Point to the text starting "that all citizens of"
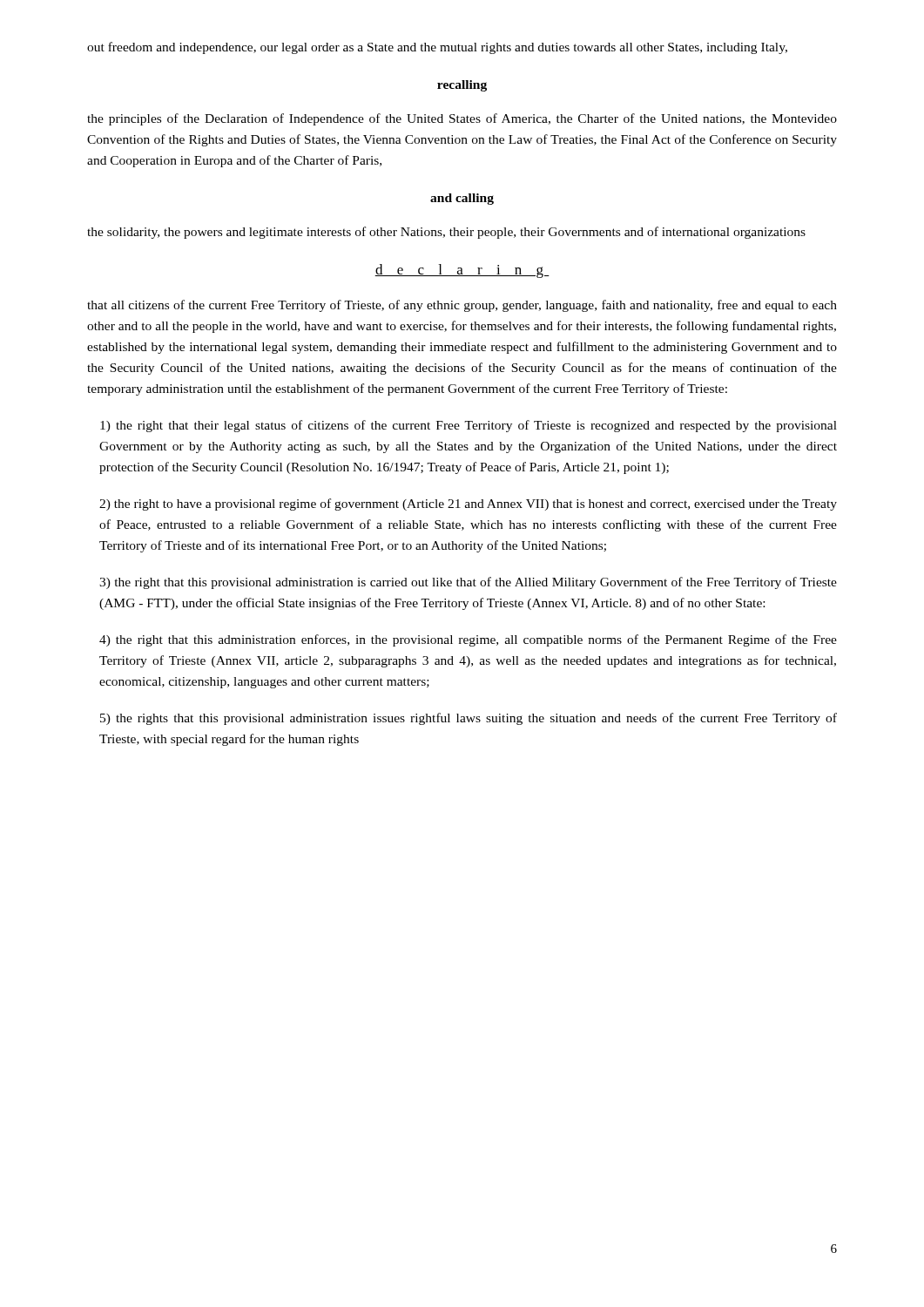This screenshot has height=1307, width=924. tap(462, 346)
